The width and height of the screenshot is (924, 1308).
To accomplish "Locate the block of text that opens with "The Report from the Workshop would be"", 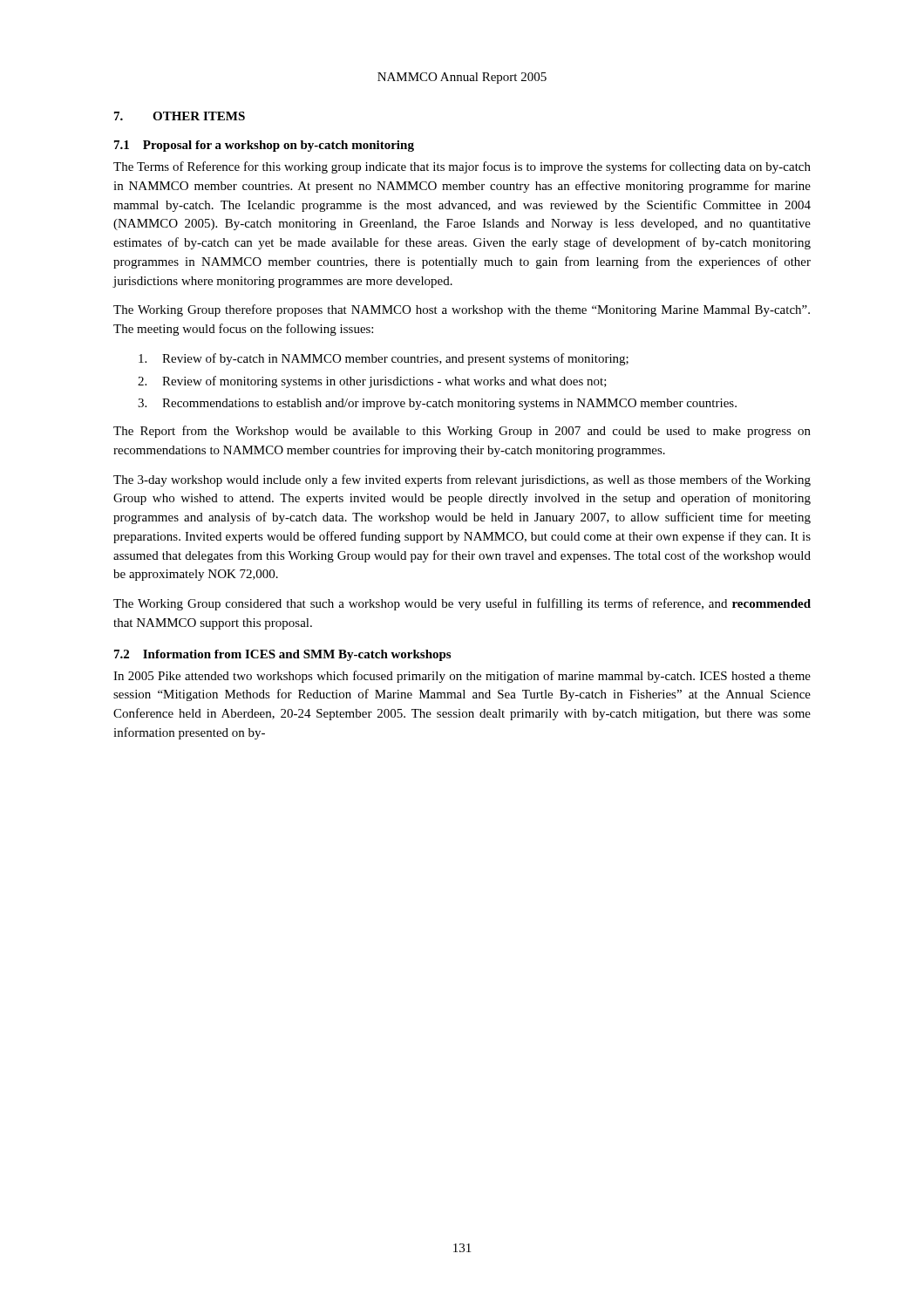I will 462,440.
